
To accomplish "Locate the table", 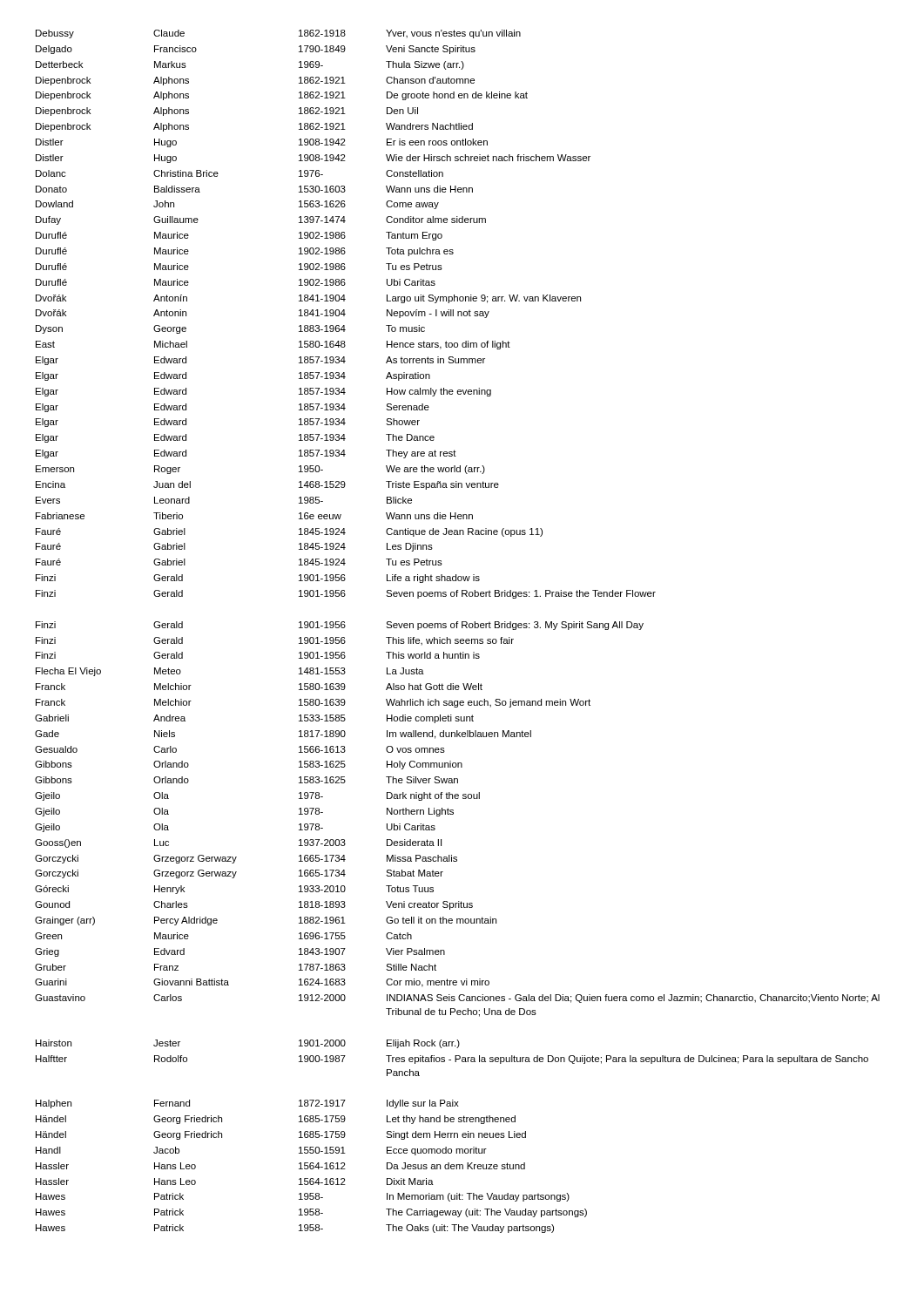I will (x=462, y=654).
